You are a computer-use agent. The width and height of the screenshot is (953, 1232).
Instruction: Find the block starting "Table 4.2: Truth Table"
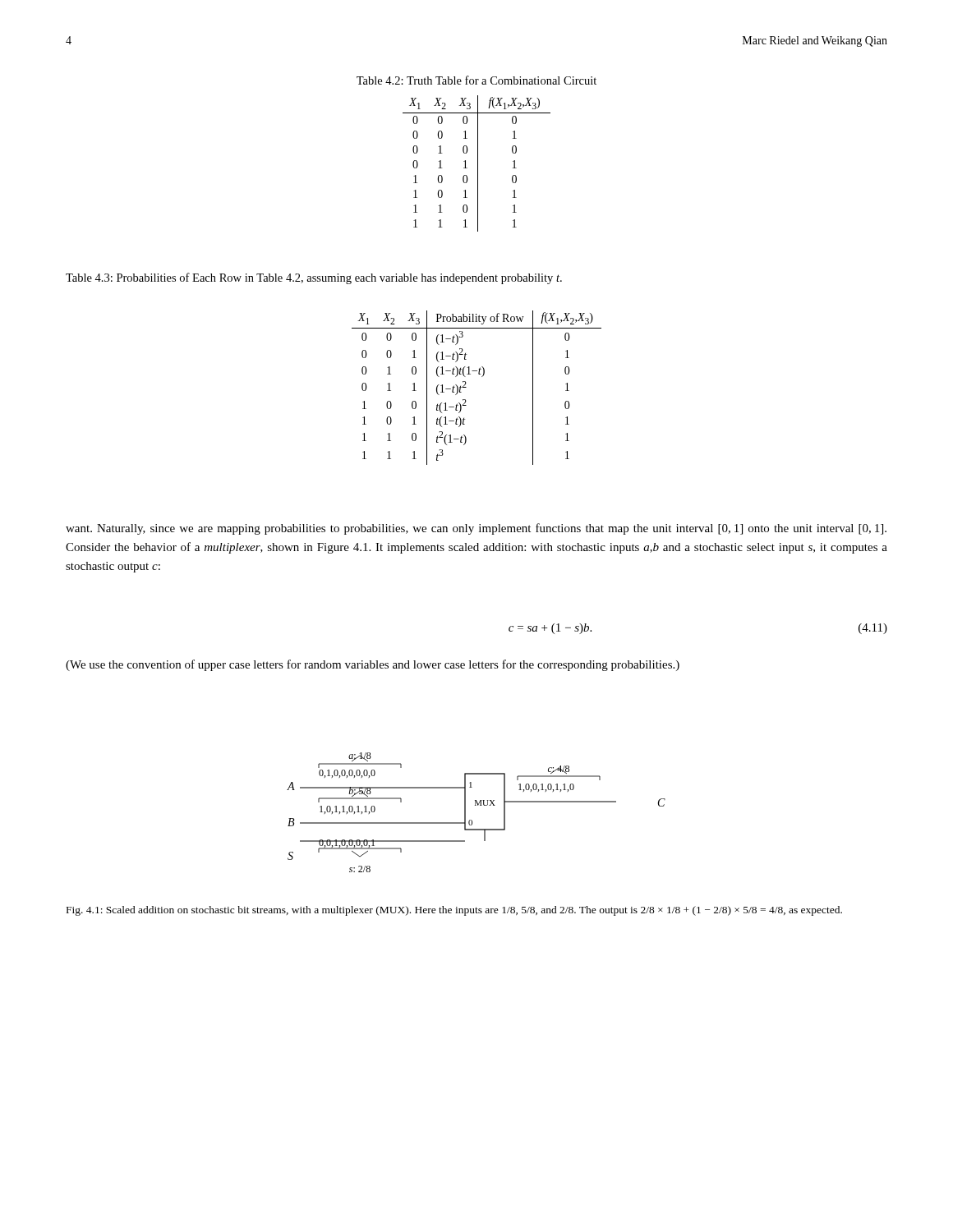[x=476, y=81]
